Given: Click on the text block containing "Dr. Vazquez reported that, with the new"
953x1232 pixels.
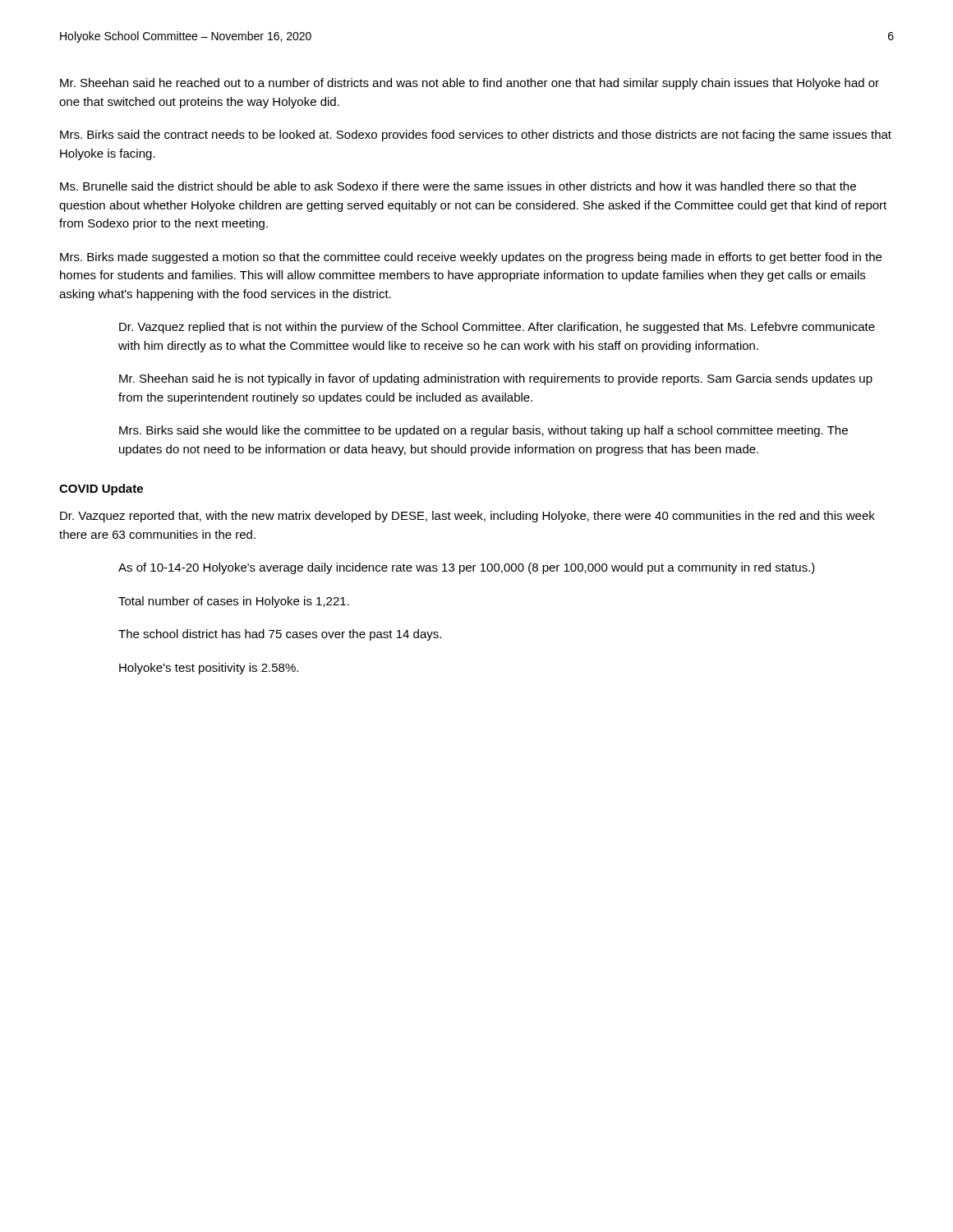Looking at the screenshot, I should click(x=467, y=525).
